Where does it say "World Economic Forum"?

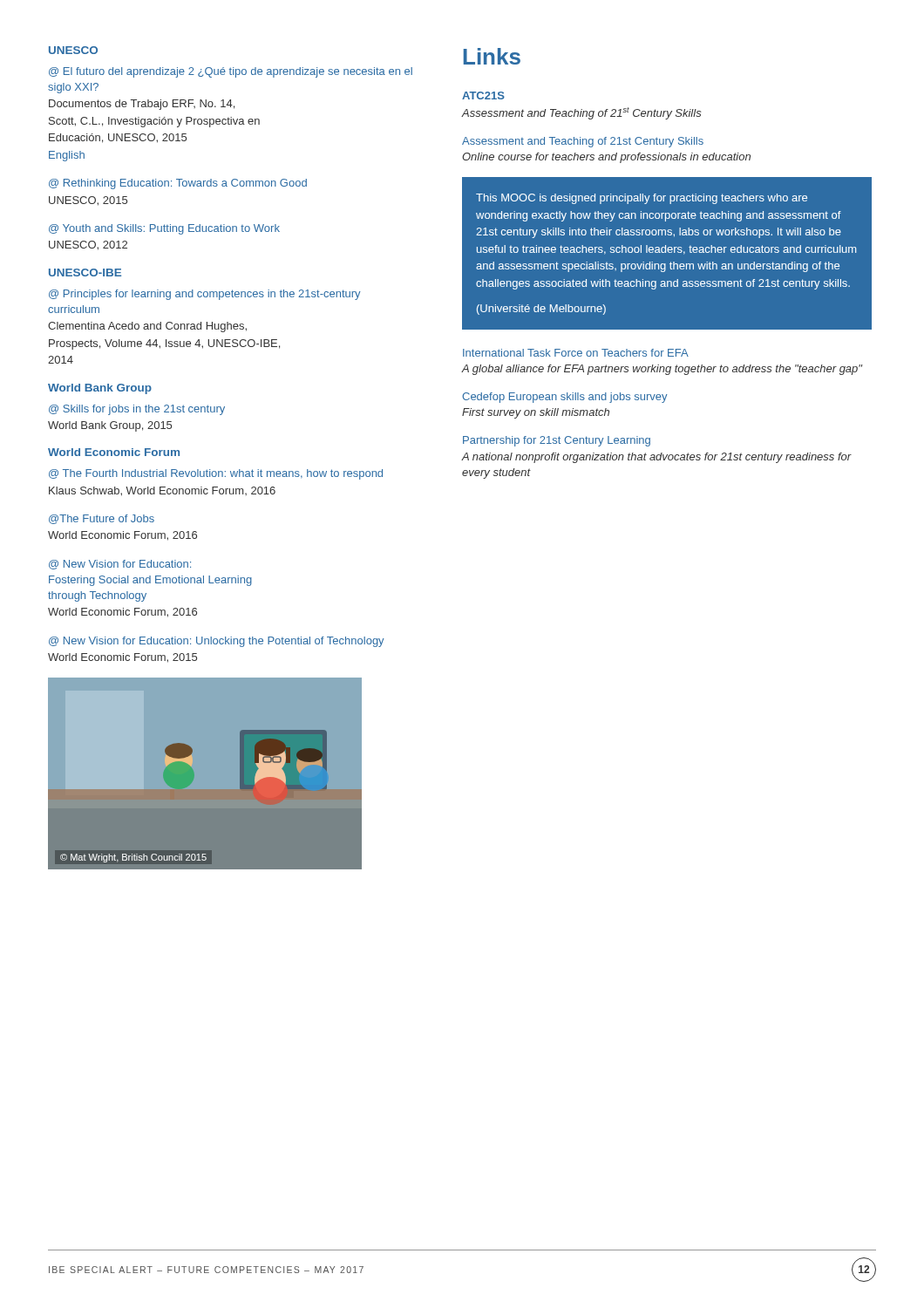click(x=114, y=452)
